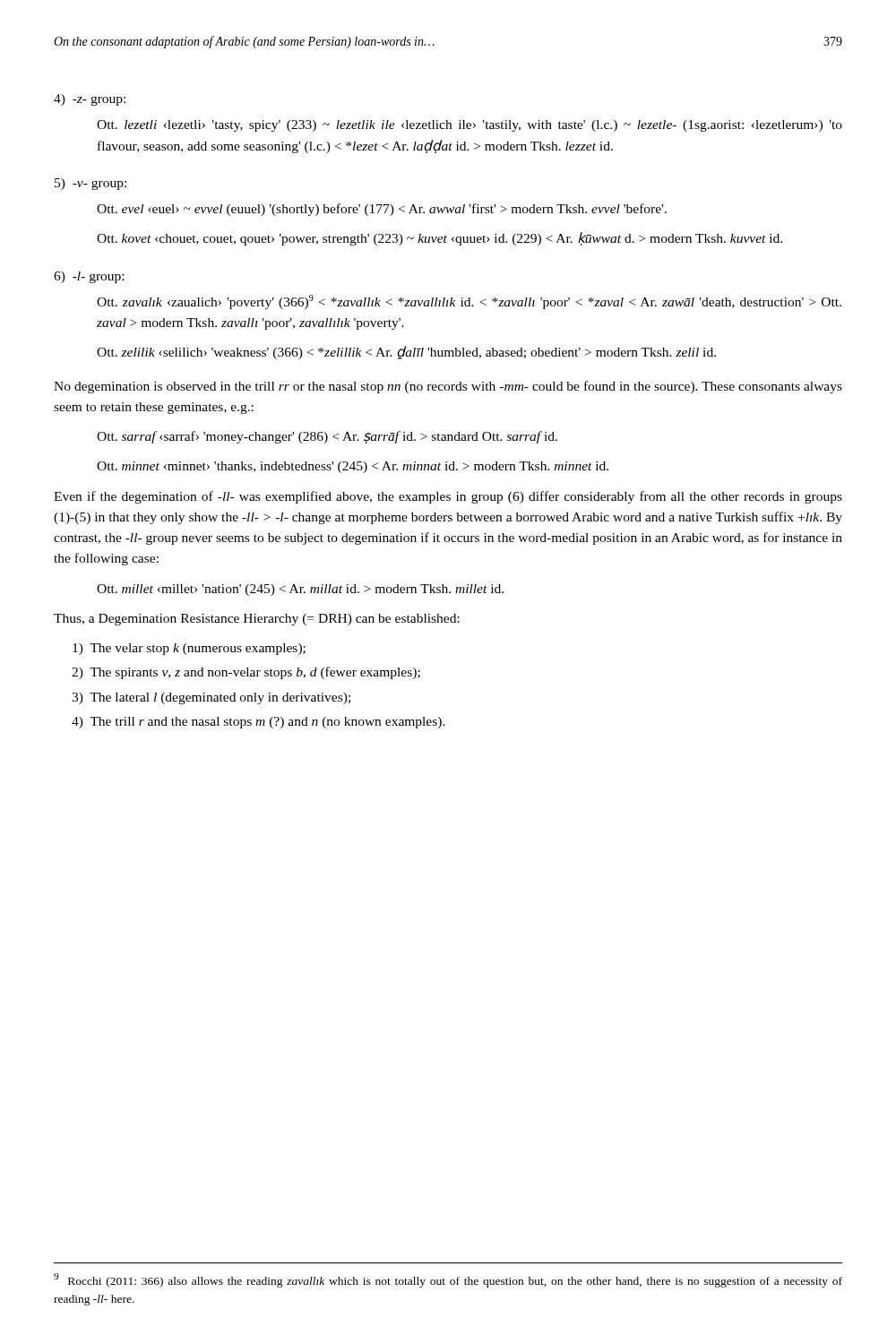Click on the region starting "Thus, a Degemination Resistance Hierarchy (="
This screenshot has width=896, height=1344.
coord(257,618)
